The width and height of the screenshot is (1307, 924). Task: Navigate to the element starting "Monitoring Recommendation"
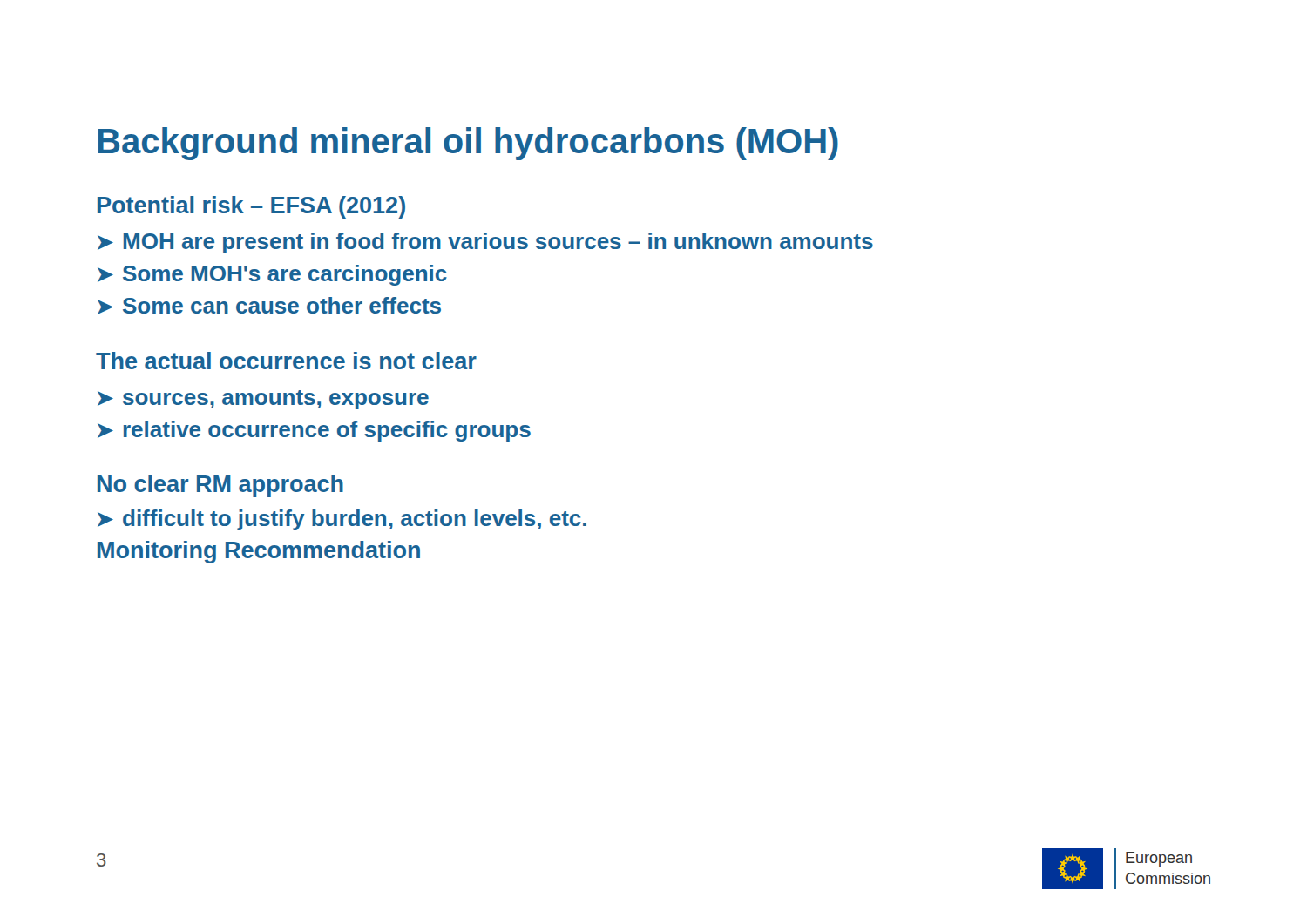click(x=259, y=550)
